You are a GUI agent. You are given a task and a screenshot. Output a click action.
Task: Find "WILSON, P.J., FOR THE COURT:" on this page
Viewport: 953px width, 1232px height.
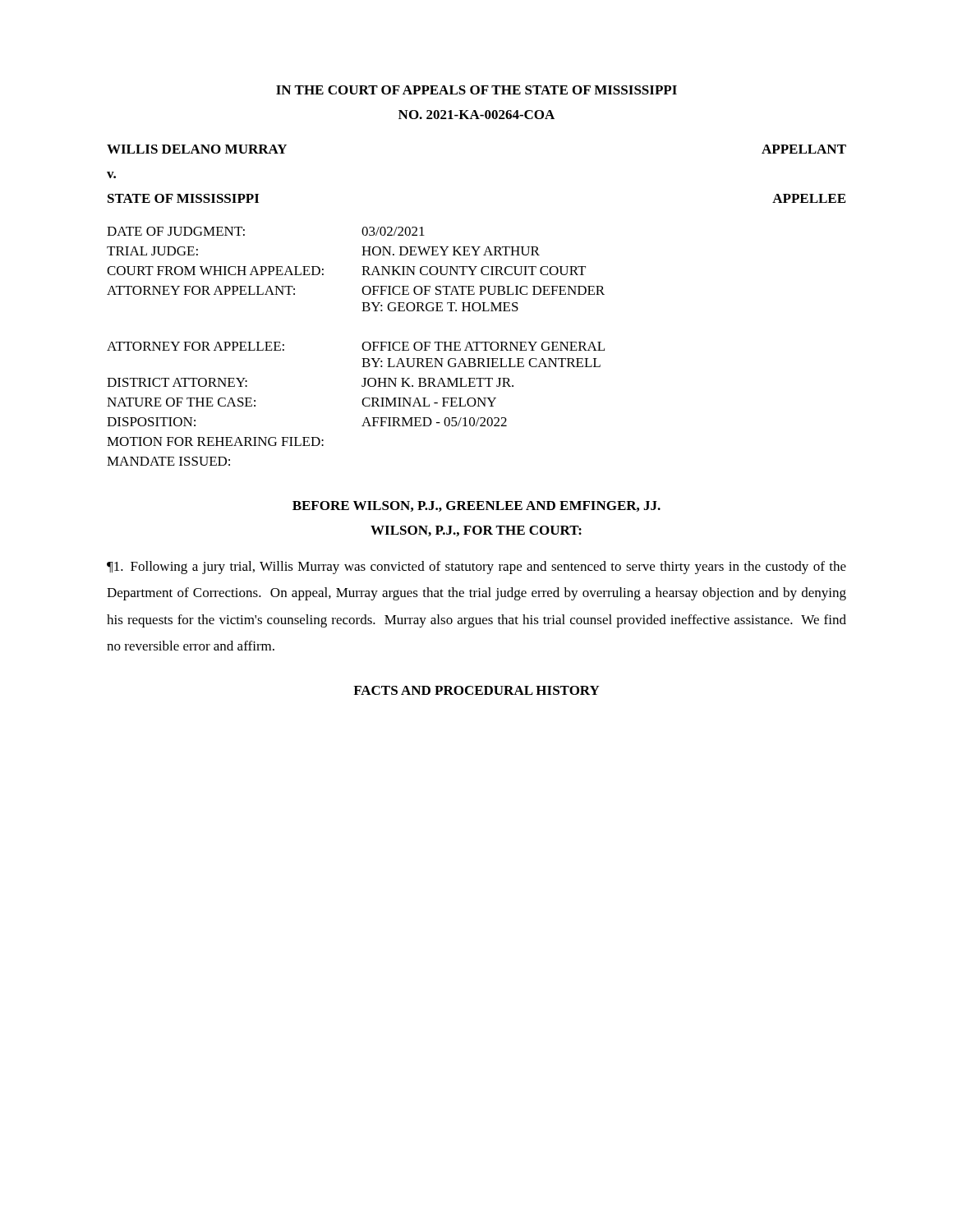(476, 530)
